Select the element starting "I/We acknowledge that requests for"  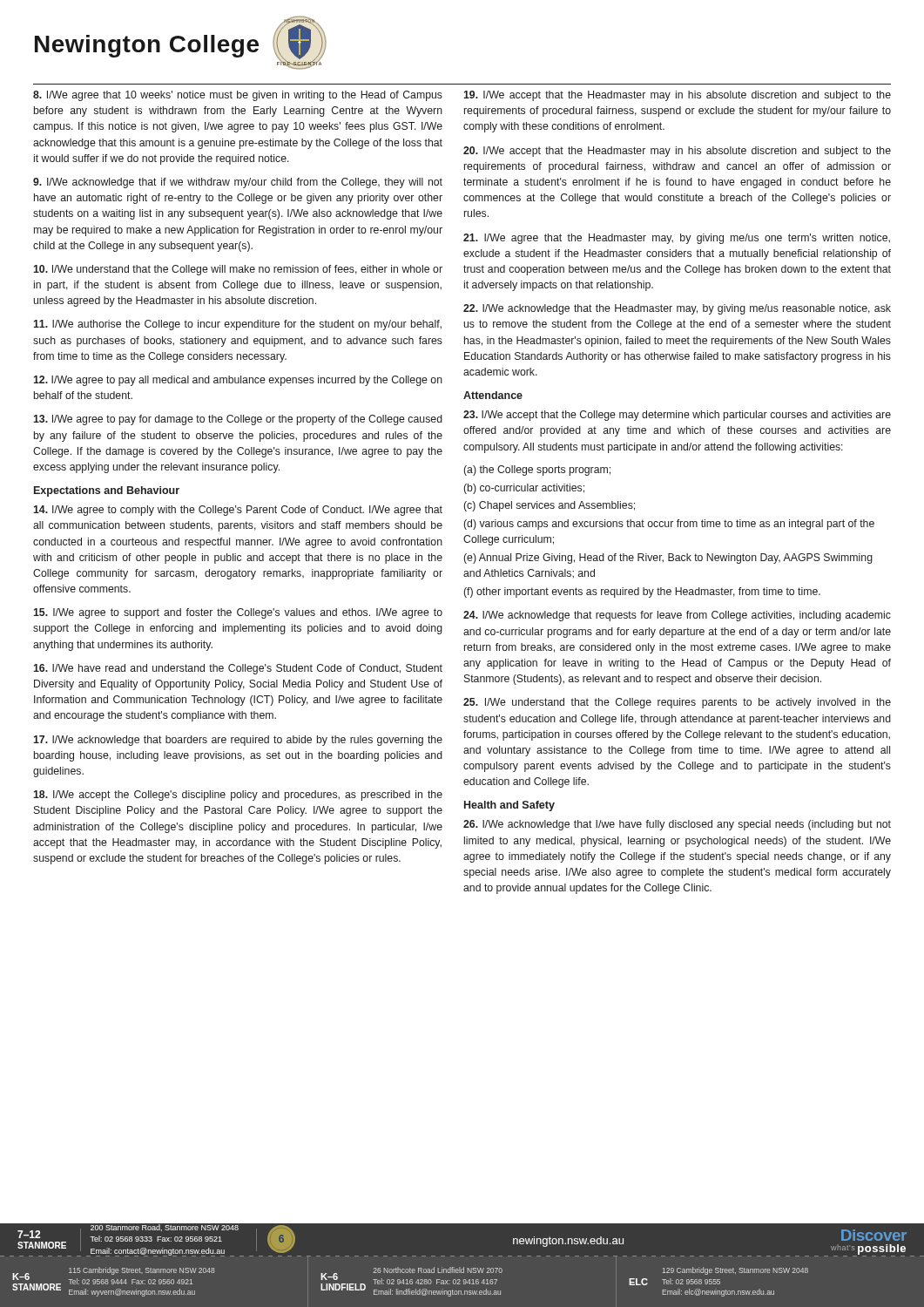point(677,647)
